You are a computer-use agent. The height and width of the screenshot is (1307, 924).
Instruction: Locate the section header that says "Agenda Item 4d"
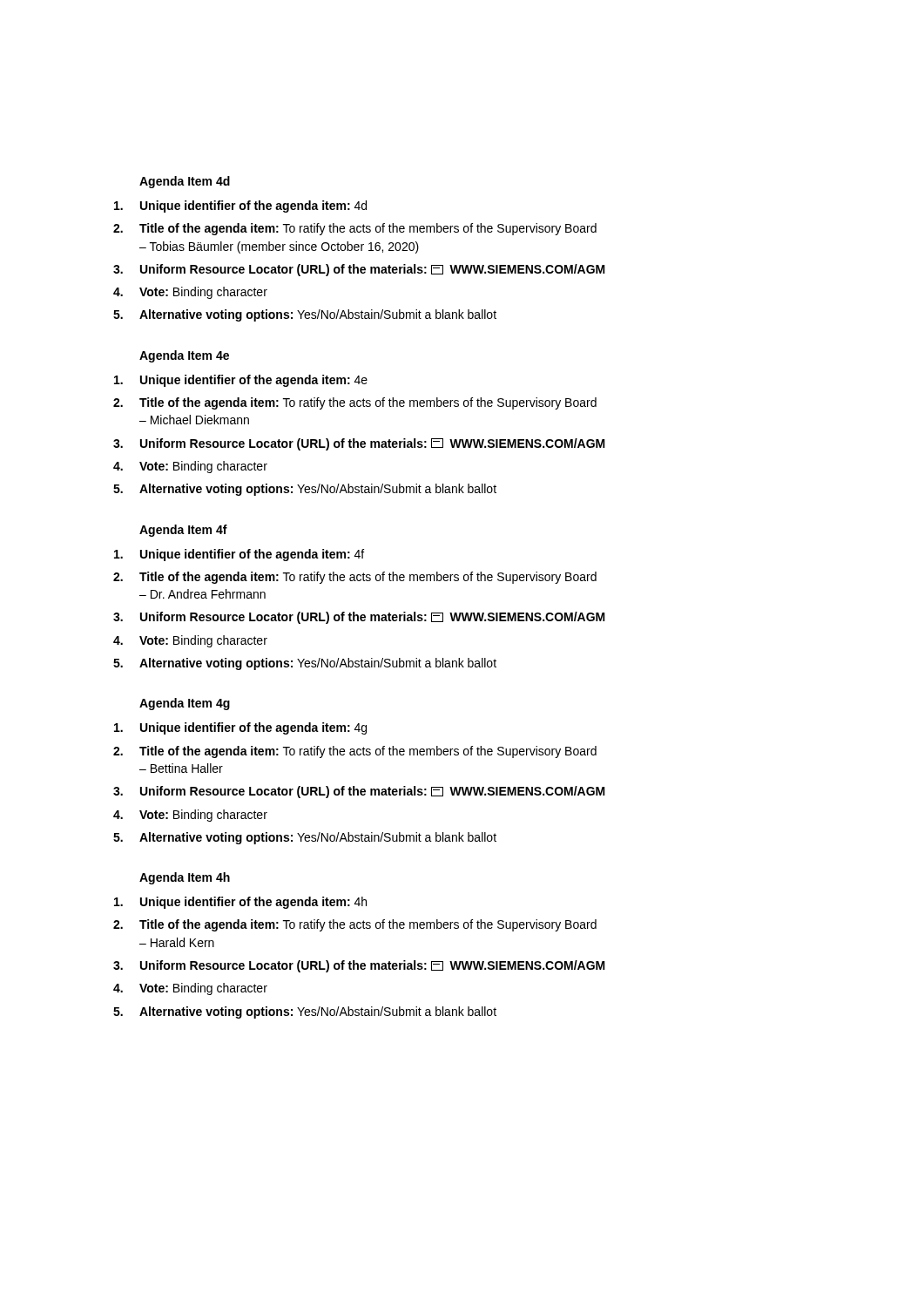(x=185, y=181)
